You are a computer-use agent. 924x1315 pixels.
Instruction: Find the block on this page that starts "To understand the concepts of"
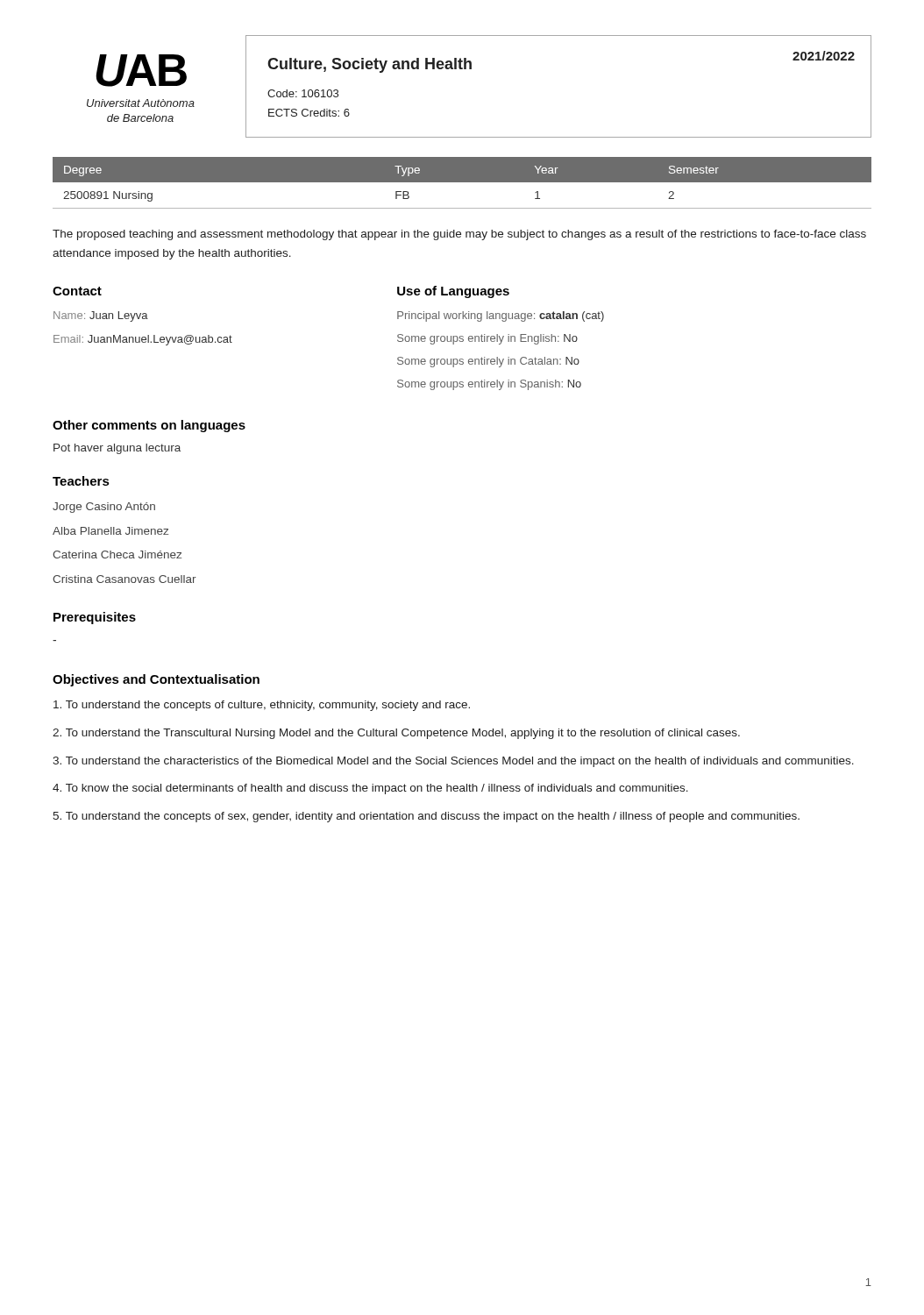point(262,705)
